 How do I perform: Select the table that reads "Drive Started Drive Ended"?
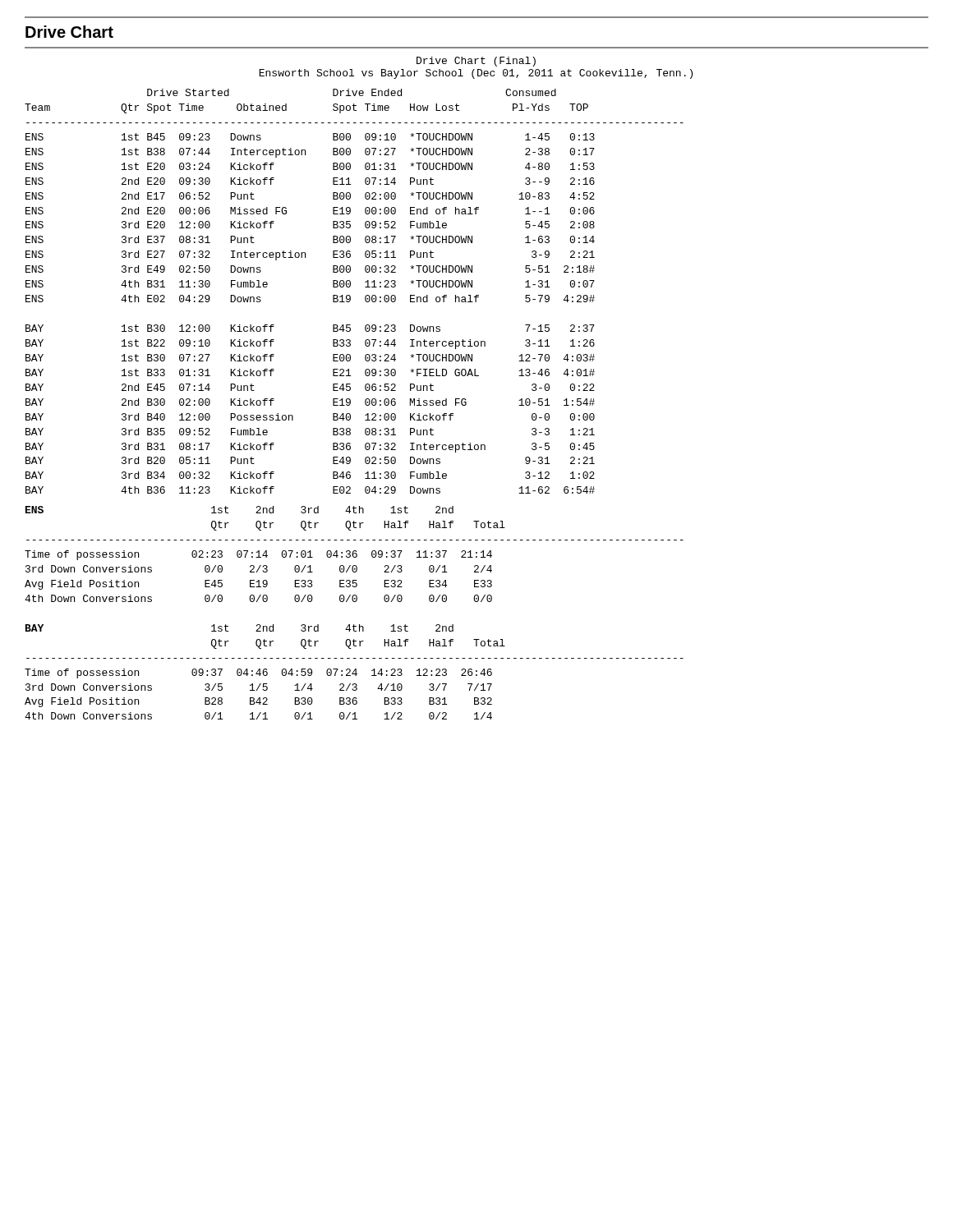pyautogui.click(x=476, y=292)
